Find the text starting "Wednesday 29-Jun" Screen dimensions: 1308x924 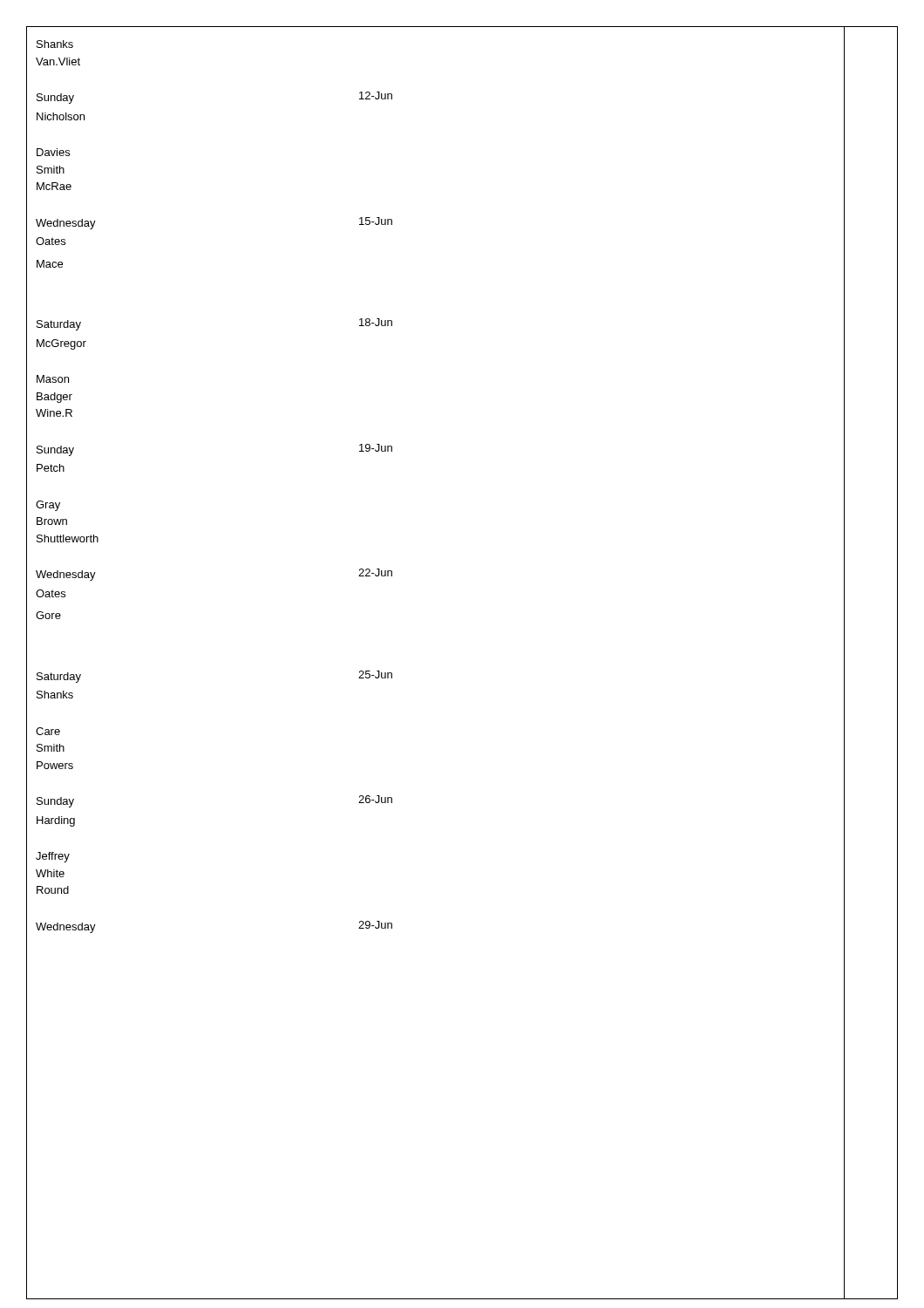click(x=57, y=926)
